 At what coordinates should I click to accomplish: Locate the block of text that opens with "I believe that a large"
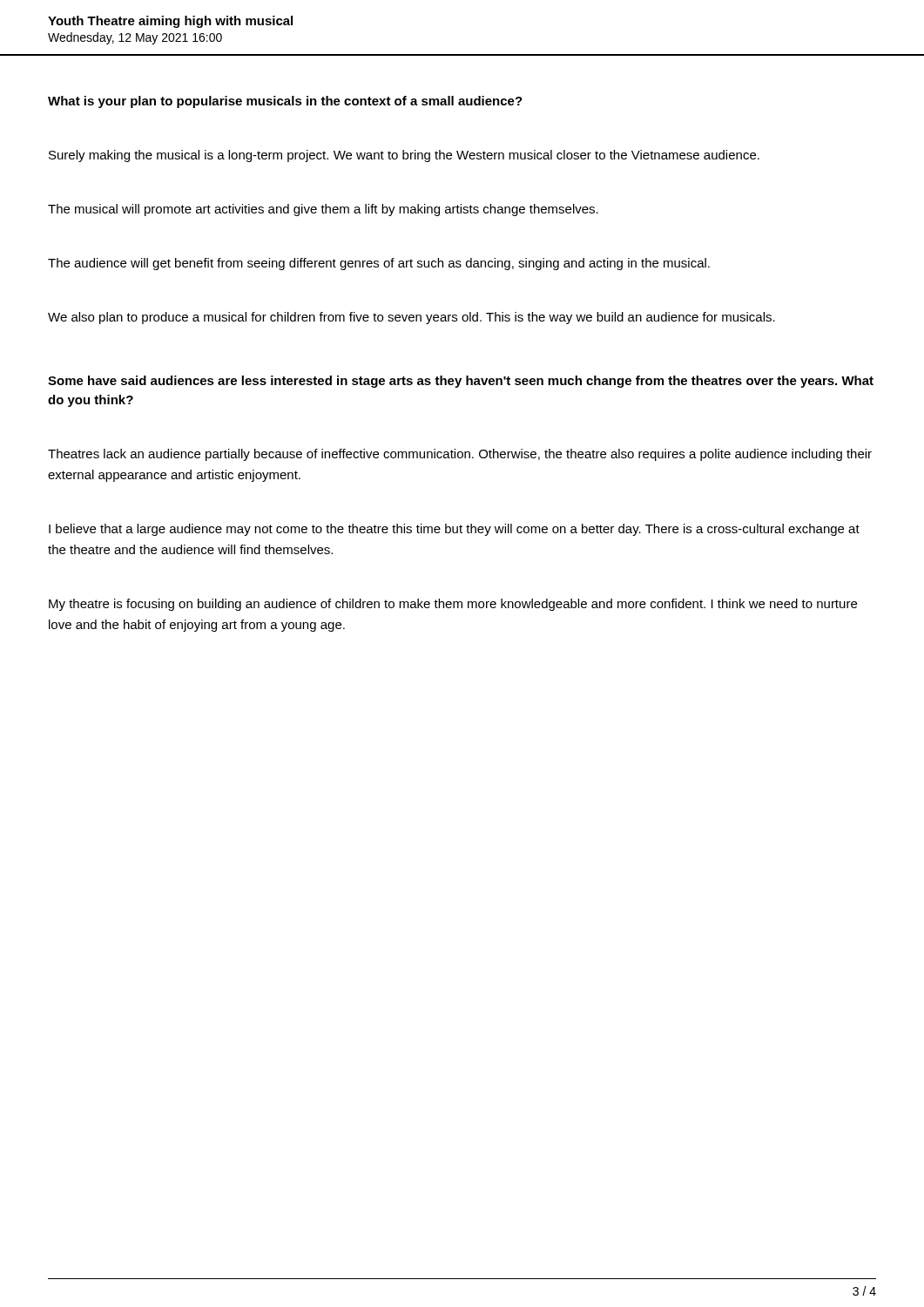pos(462,539)
